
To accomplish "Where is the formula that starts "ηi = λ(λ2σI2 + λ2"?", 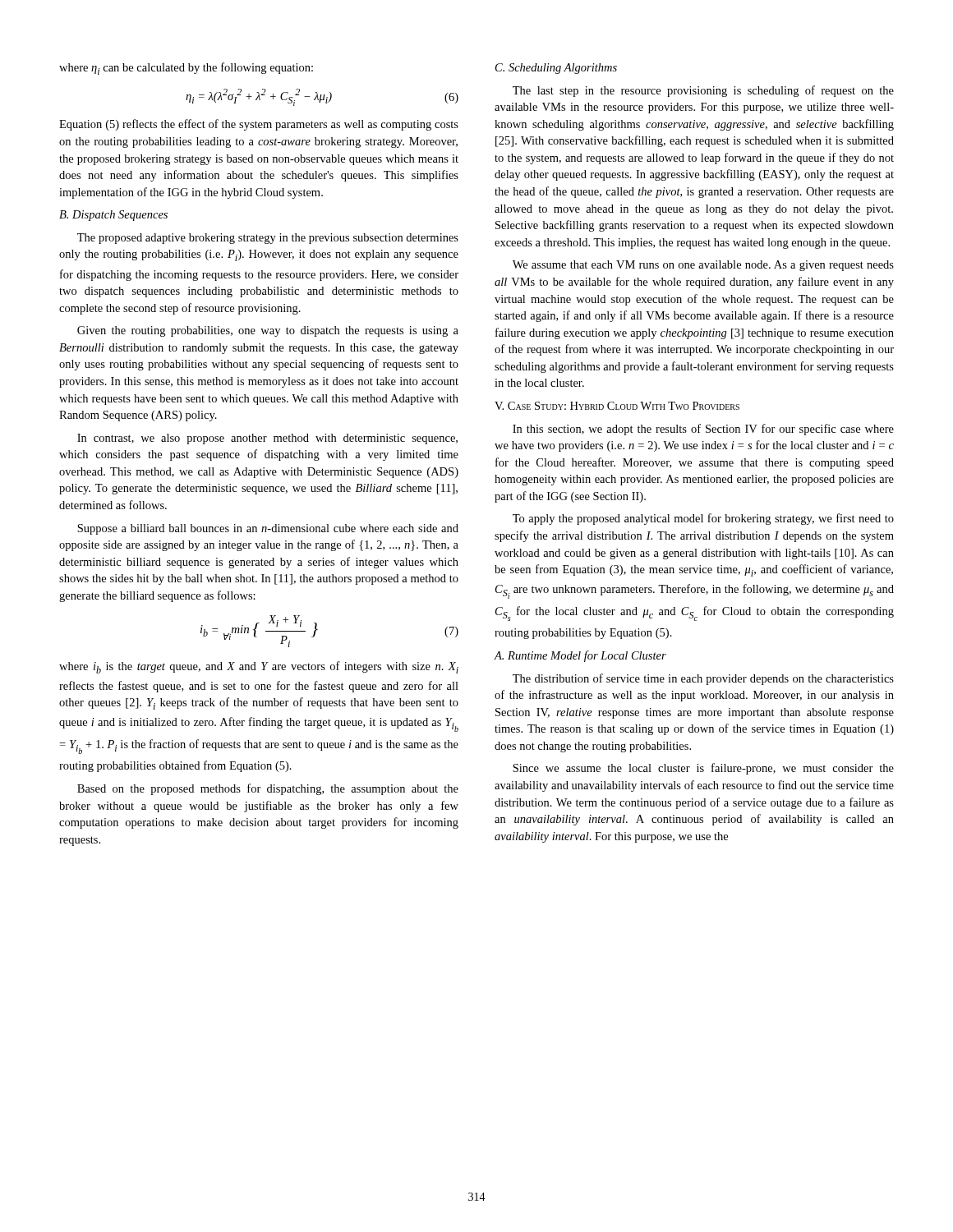I will click(259, 98).
